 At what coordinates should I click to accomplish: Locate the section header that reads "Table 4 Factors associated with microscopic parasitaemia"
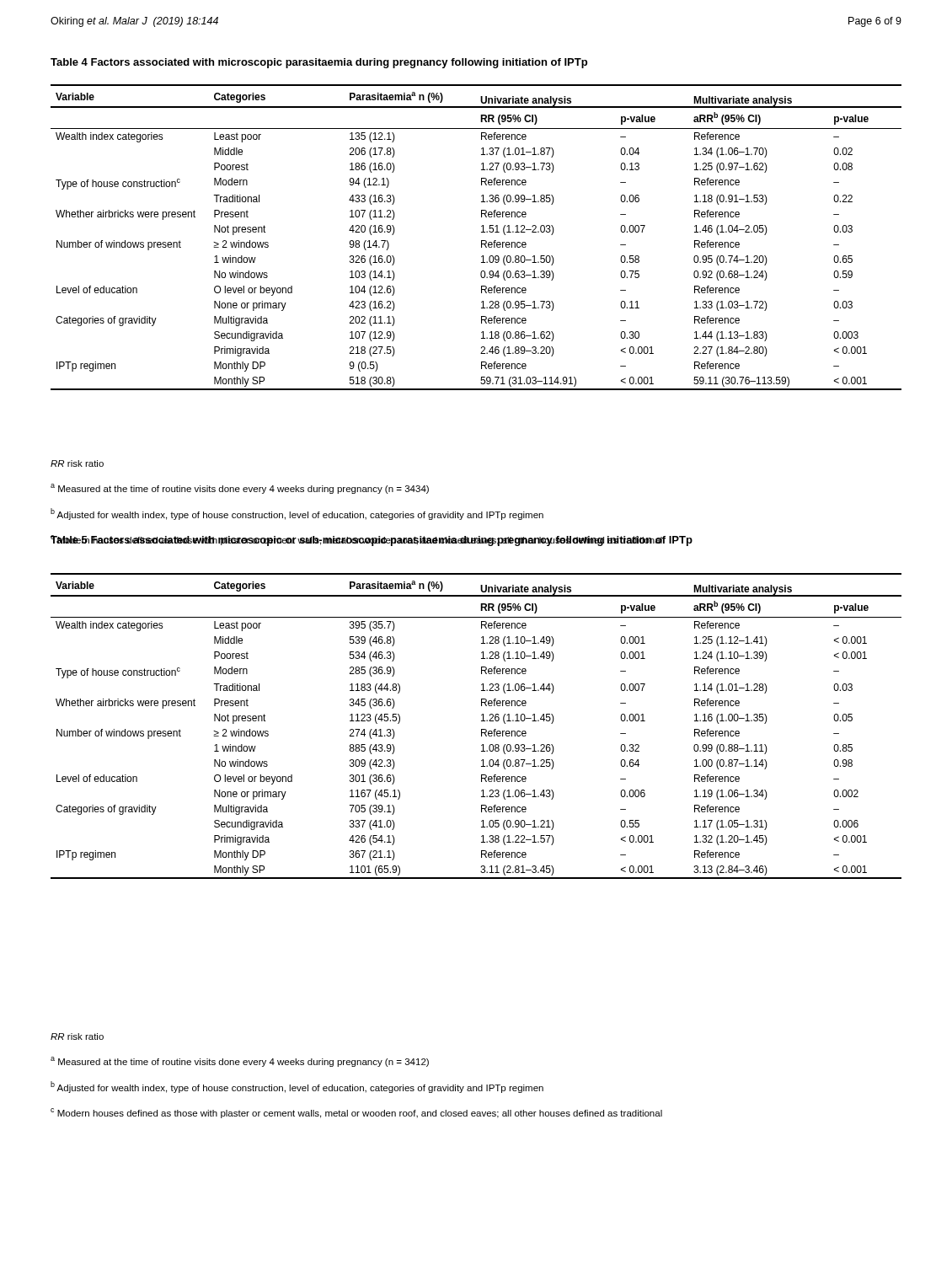click(319, 62)
